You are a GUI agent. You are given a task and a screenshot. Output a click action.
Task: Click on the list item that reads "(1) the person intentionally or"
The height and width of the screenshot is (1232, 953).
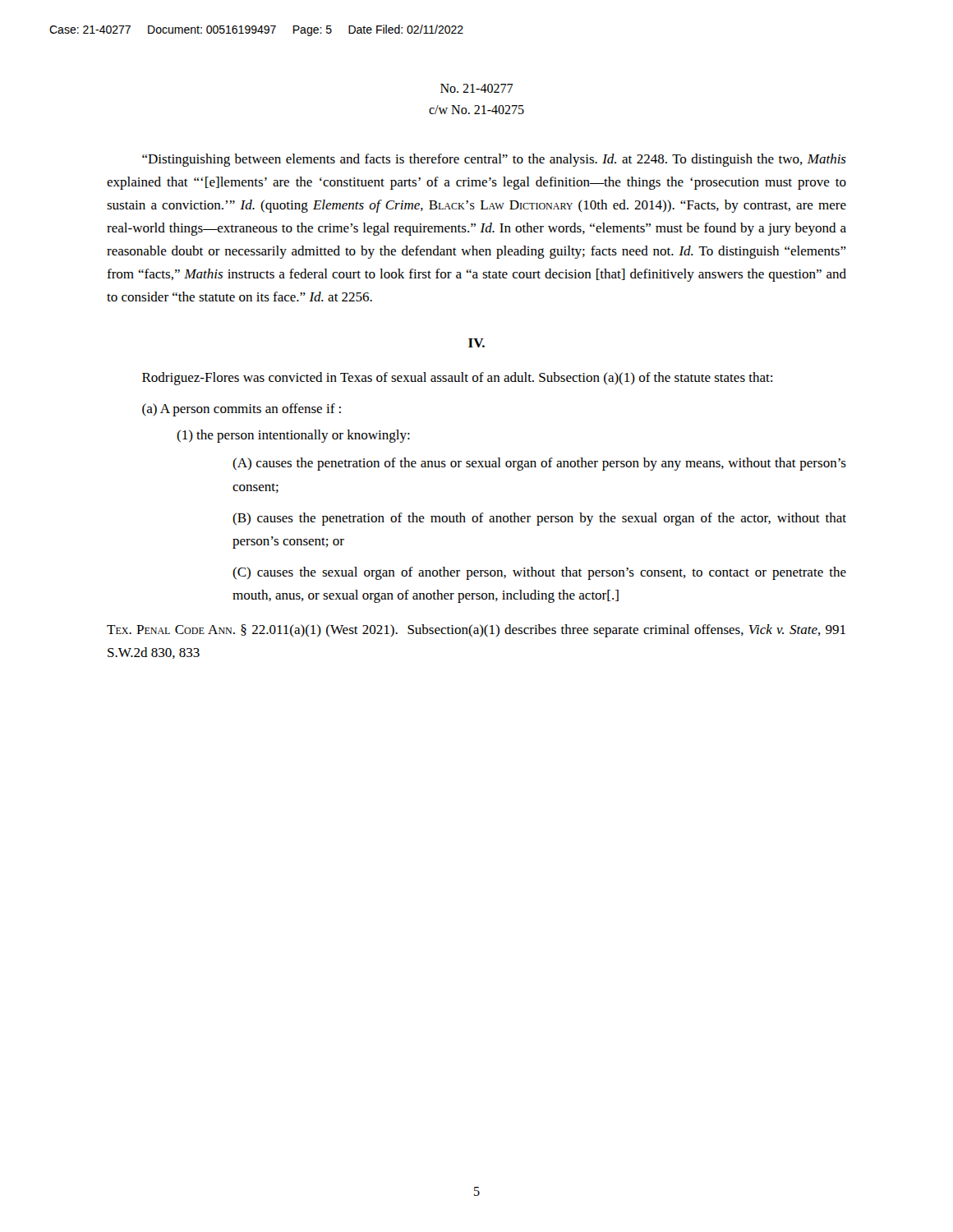(294, 435)
